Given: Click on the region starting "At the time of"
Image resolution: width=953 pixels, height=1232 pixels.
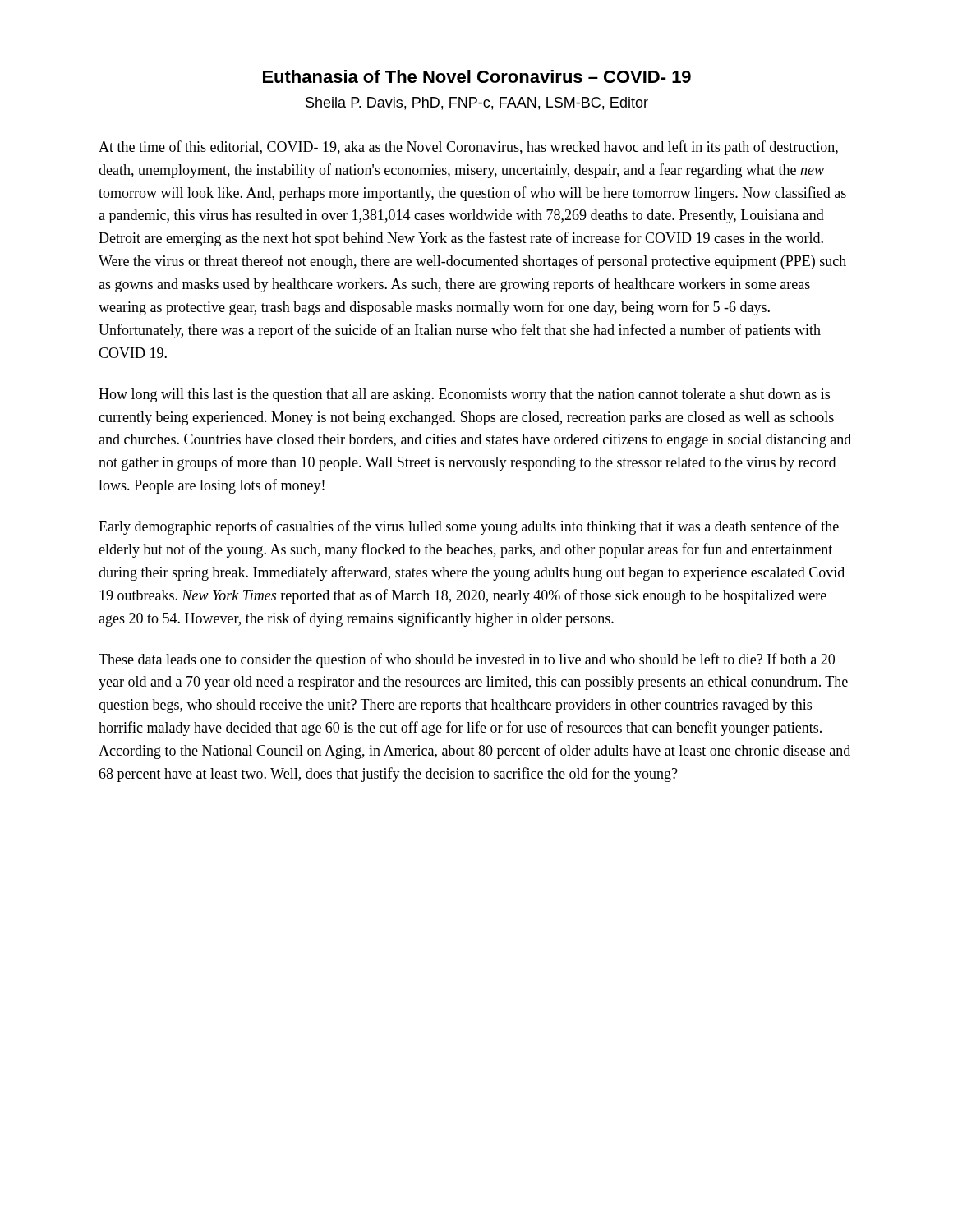Looking at the screenshot, I should pyautogui.click(x=472, y=250).
